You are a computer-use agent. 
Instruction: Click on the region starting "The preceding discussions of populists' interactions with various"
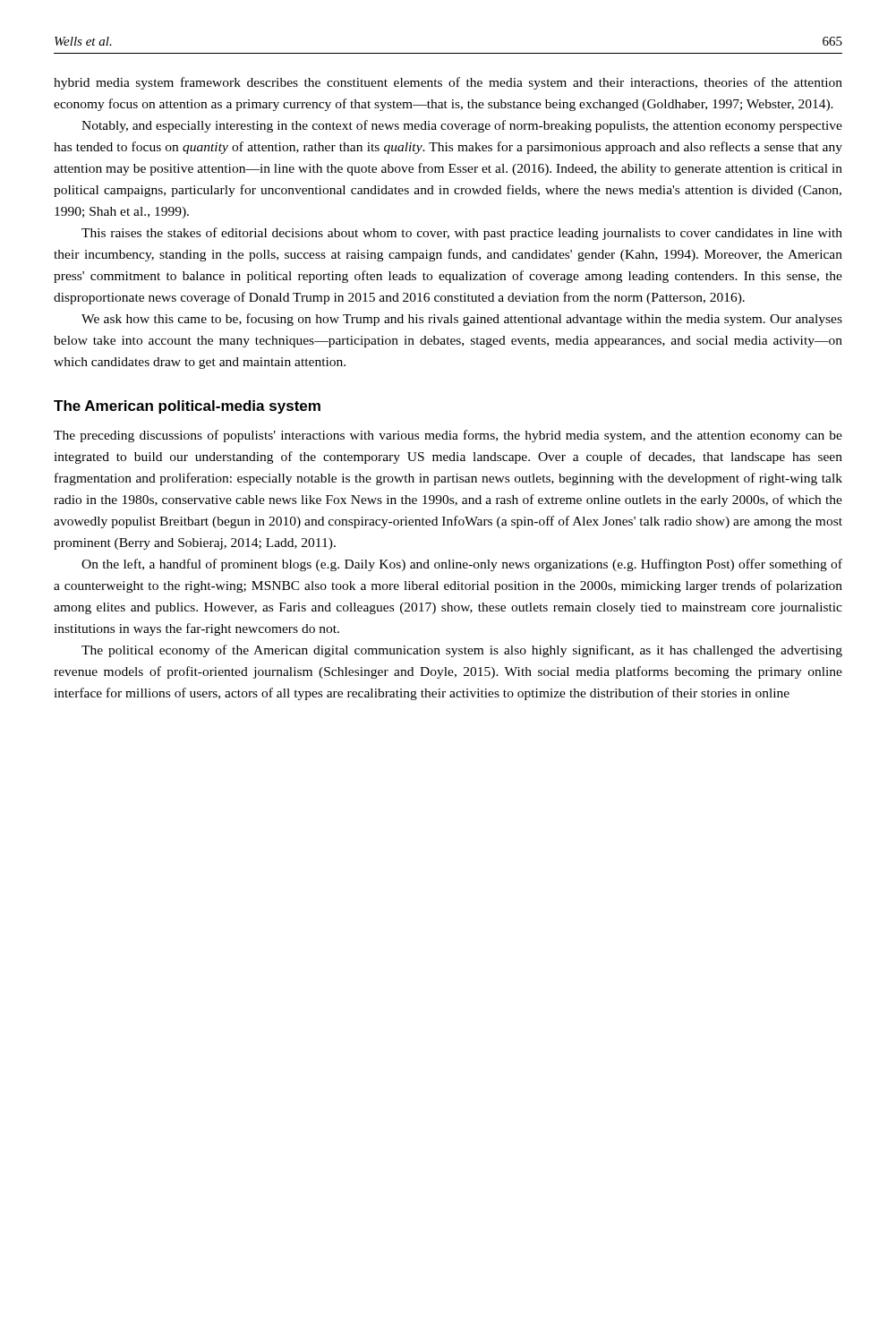coord(448,489)
